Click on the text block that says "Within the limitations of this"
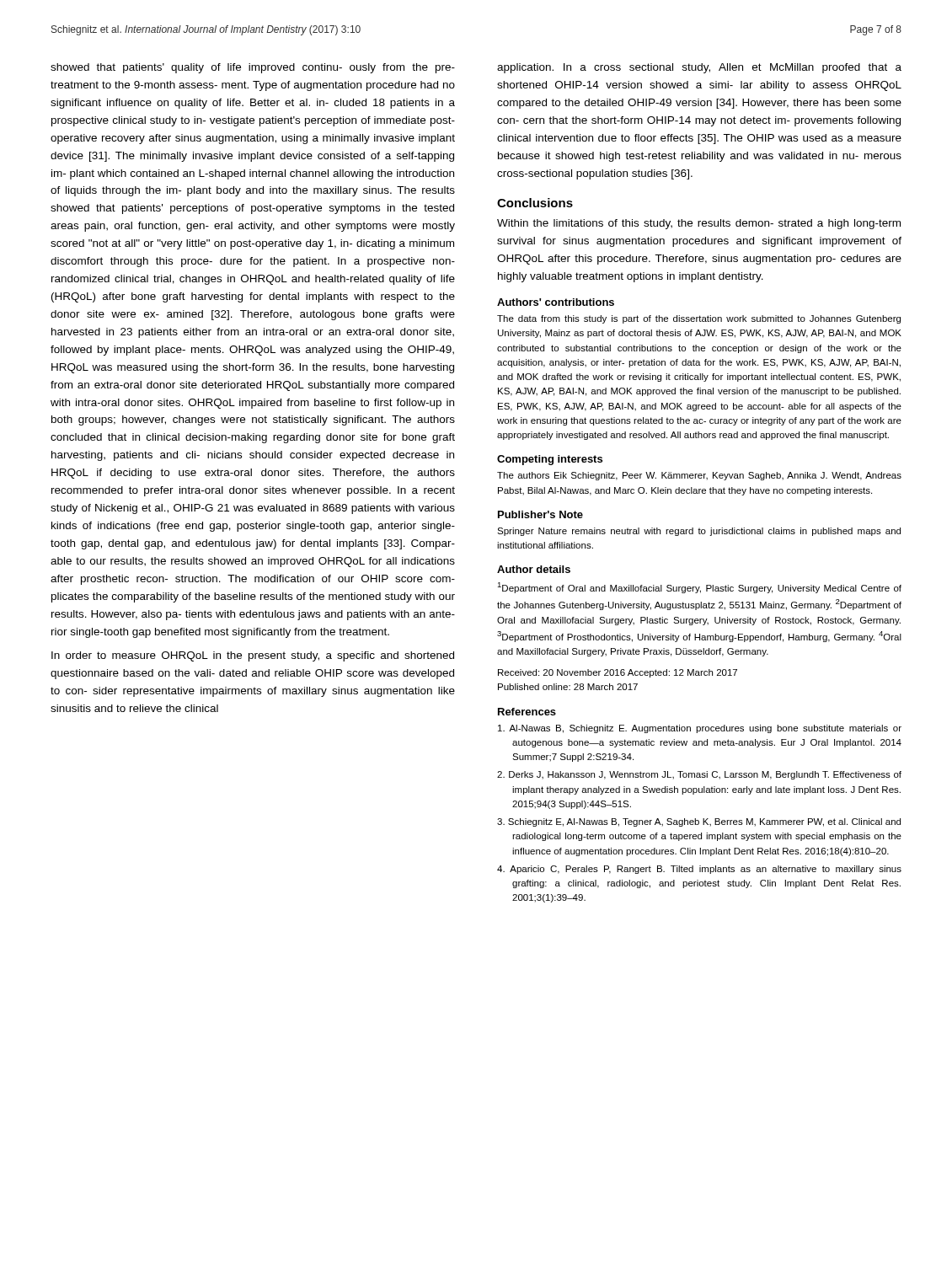The image size is (952, 1264). coord(699,251)
